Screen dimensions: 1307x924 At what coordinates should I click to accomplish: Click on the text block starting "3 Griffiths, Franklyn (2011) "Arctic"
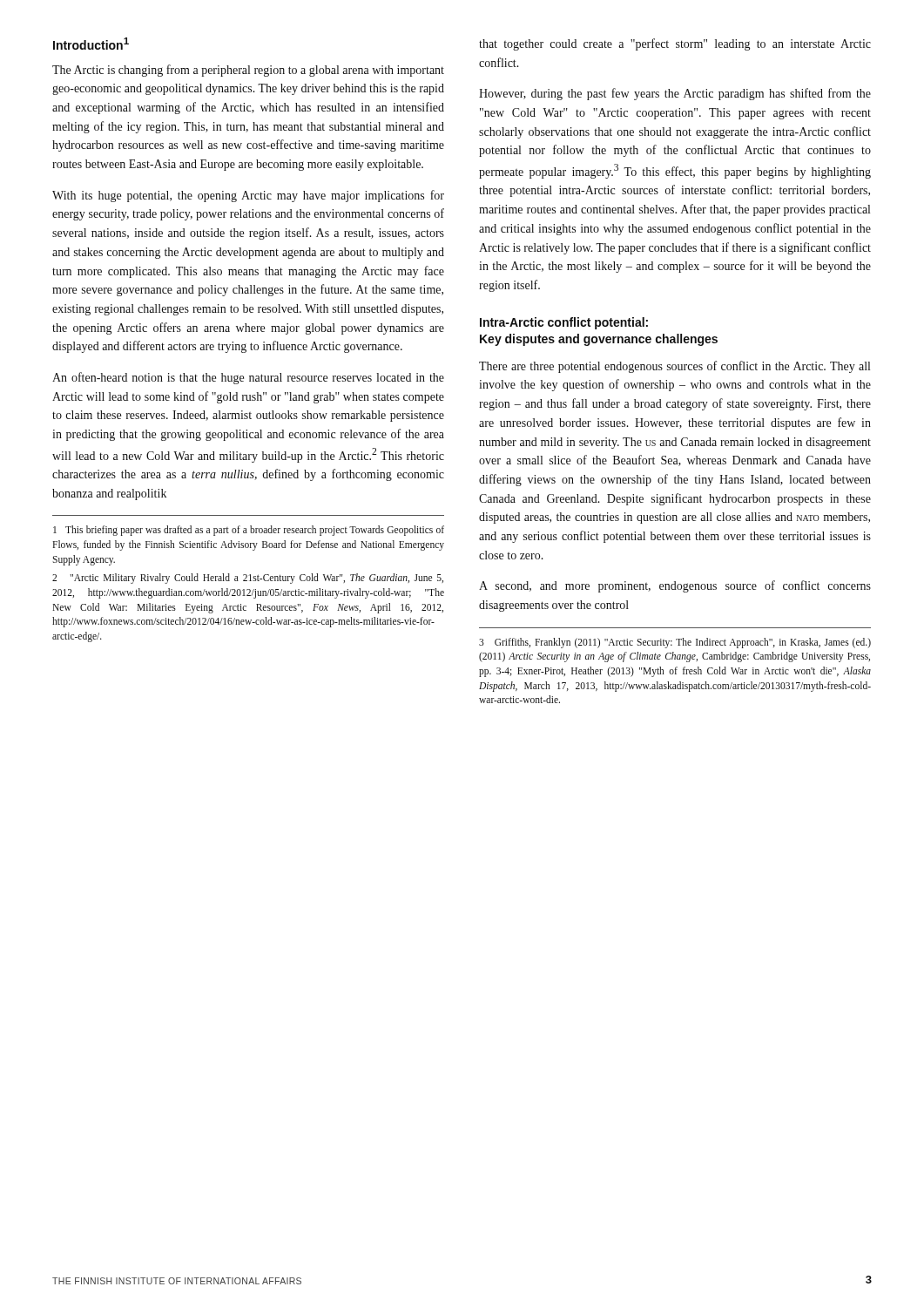pyautogui.click(x=675, y=671)
